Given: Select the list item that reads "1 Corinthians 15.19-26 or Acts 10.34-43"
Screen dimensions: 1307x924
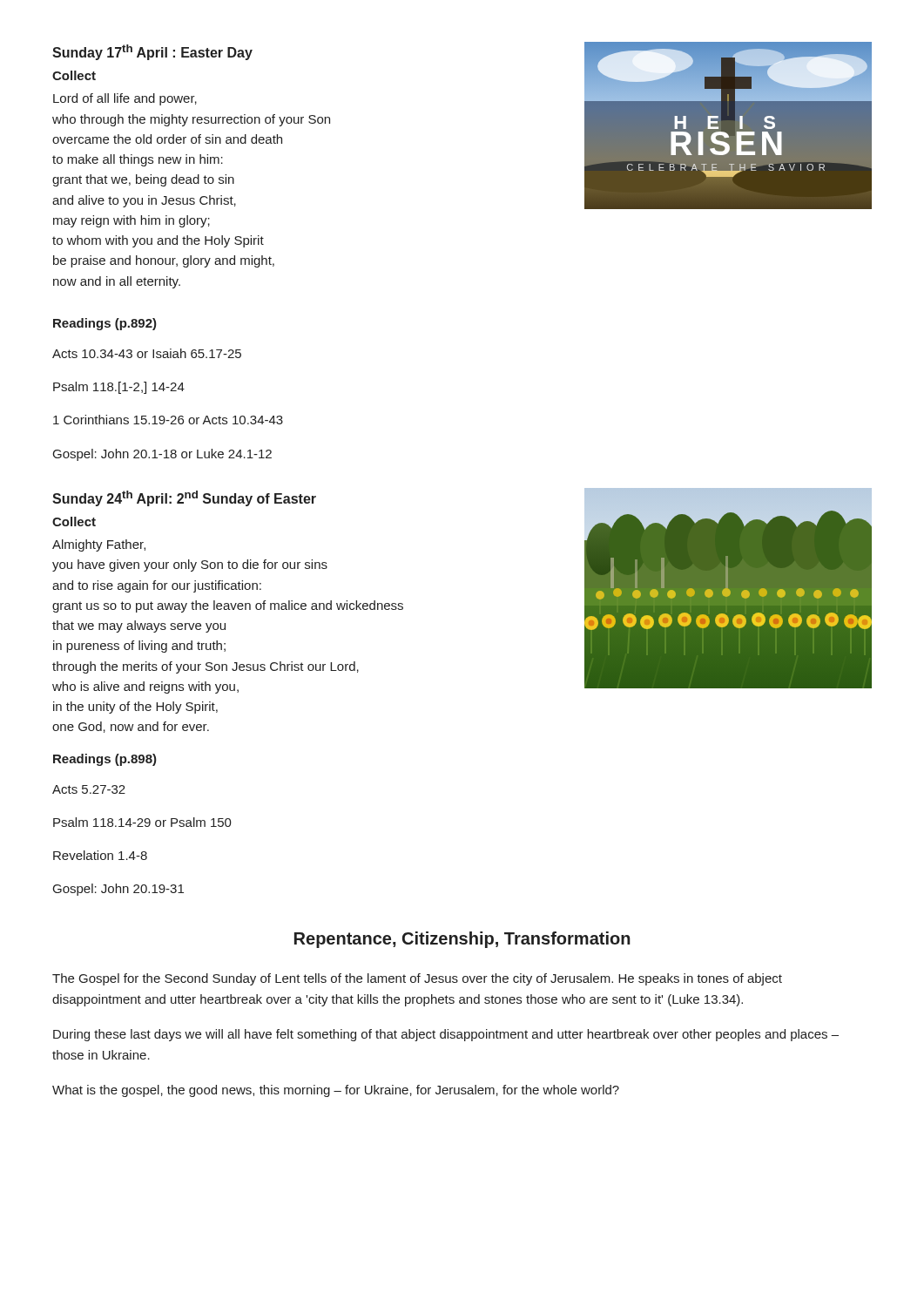Looking at the screenshot, I should pyautogui.click(x=168, y=420).
